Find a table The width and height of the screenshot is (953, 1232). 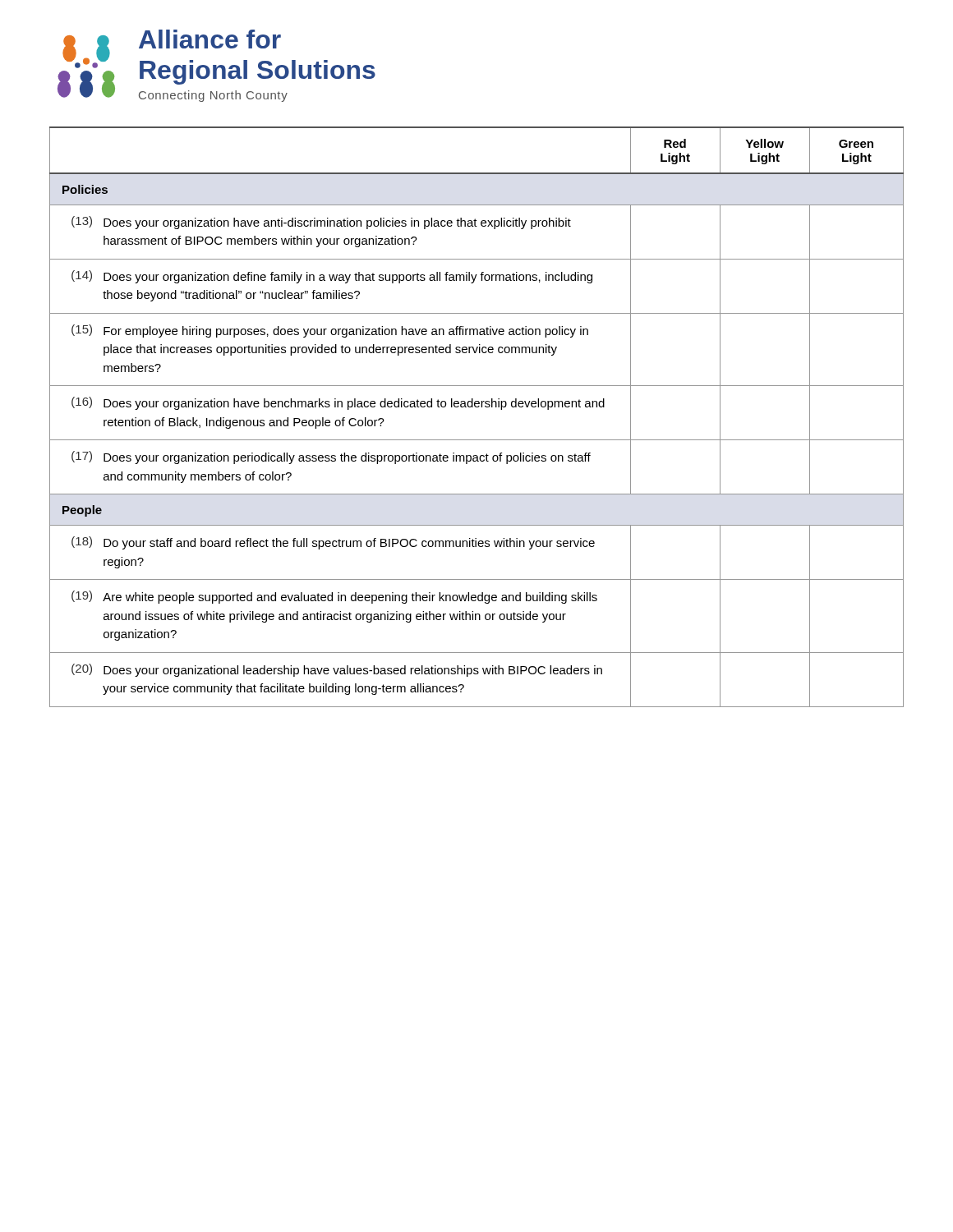pos(476,425)
